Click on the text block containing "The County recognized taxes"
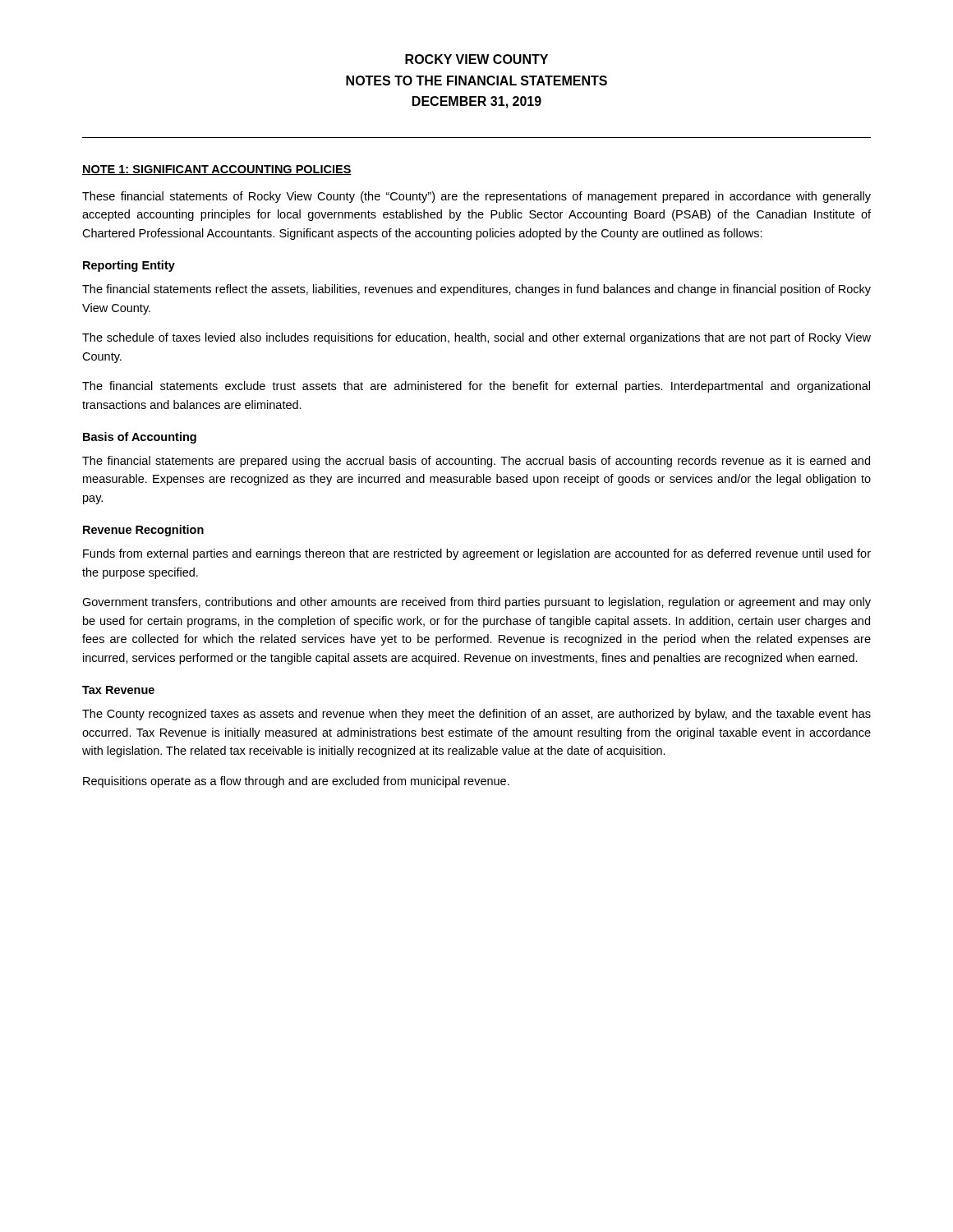 tap(476, 732)
